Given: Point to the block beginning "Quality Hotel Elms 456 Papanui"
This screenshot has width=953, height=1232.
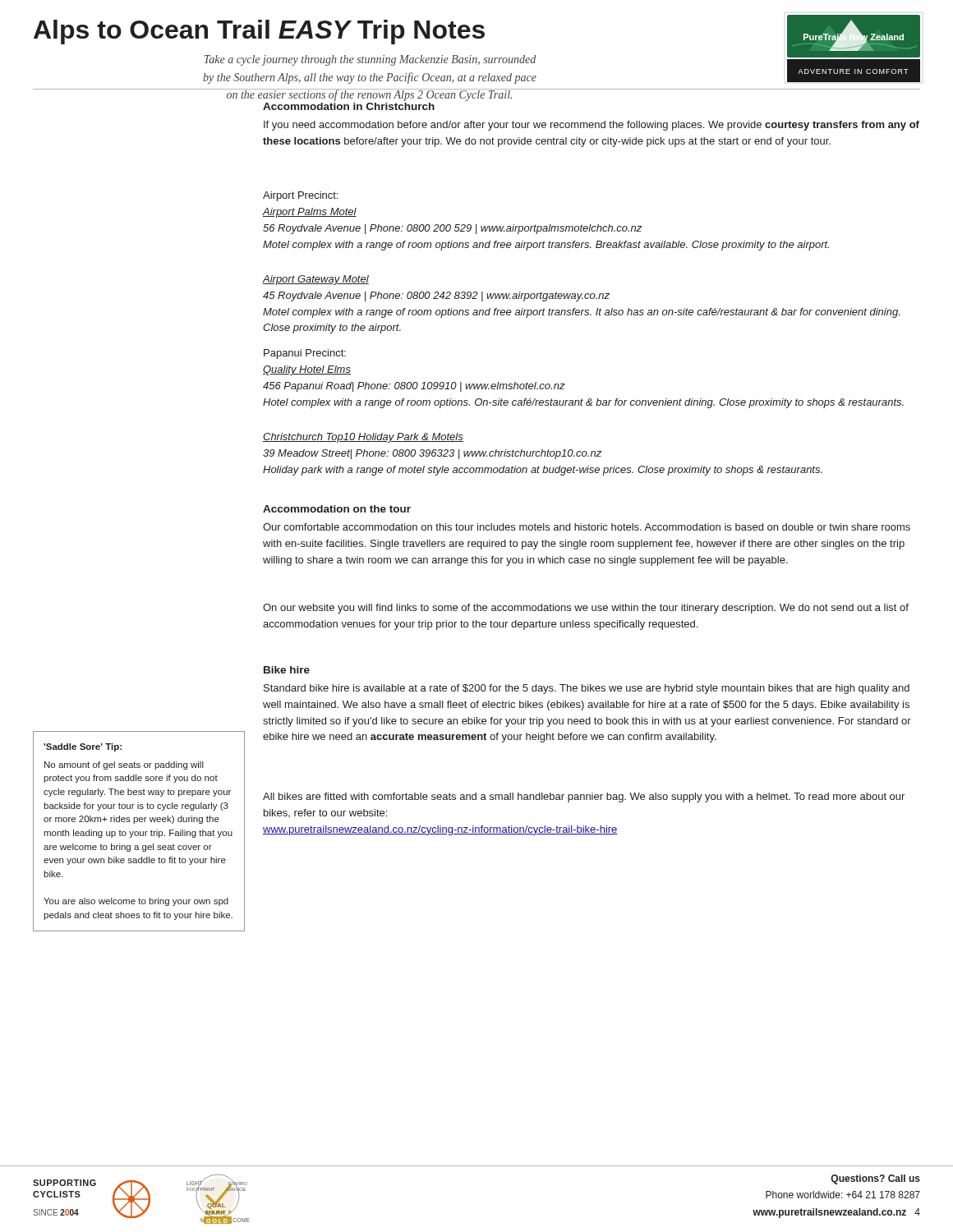Looking at the screenshot, I should pos(307,370).
